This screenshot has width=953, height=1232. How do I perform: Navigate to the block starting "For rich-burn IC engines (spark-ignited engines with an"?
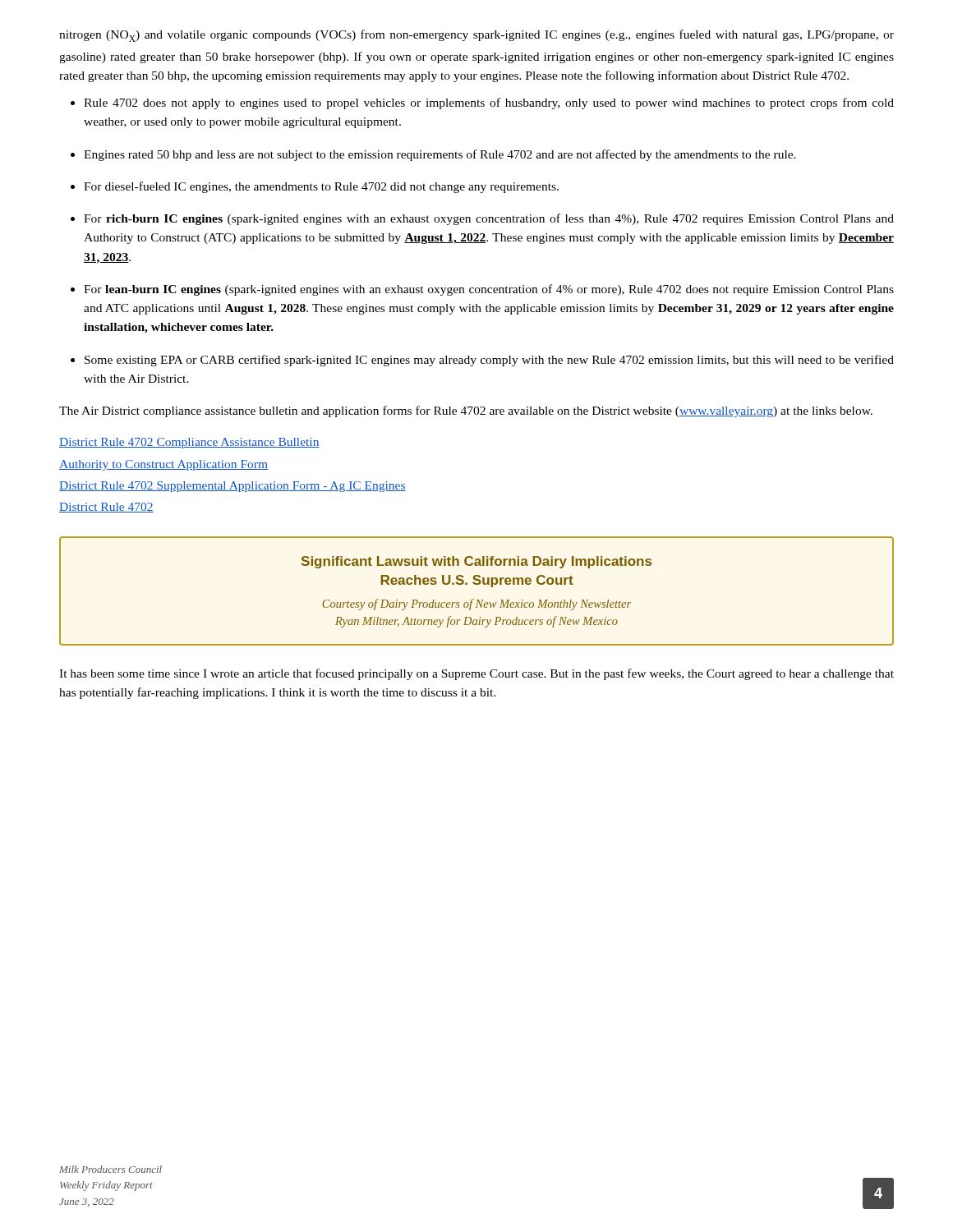point(489,237)
